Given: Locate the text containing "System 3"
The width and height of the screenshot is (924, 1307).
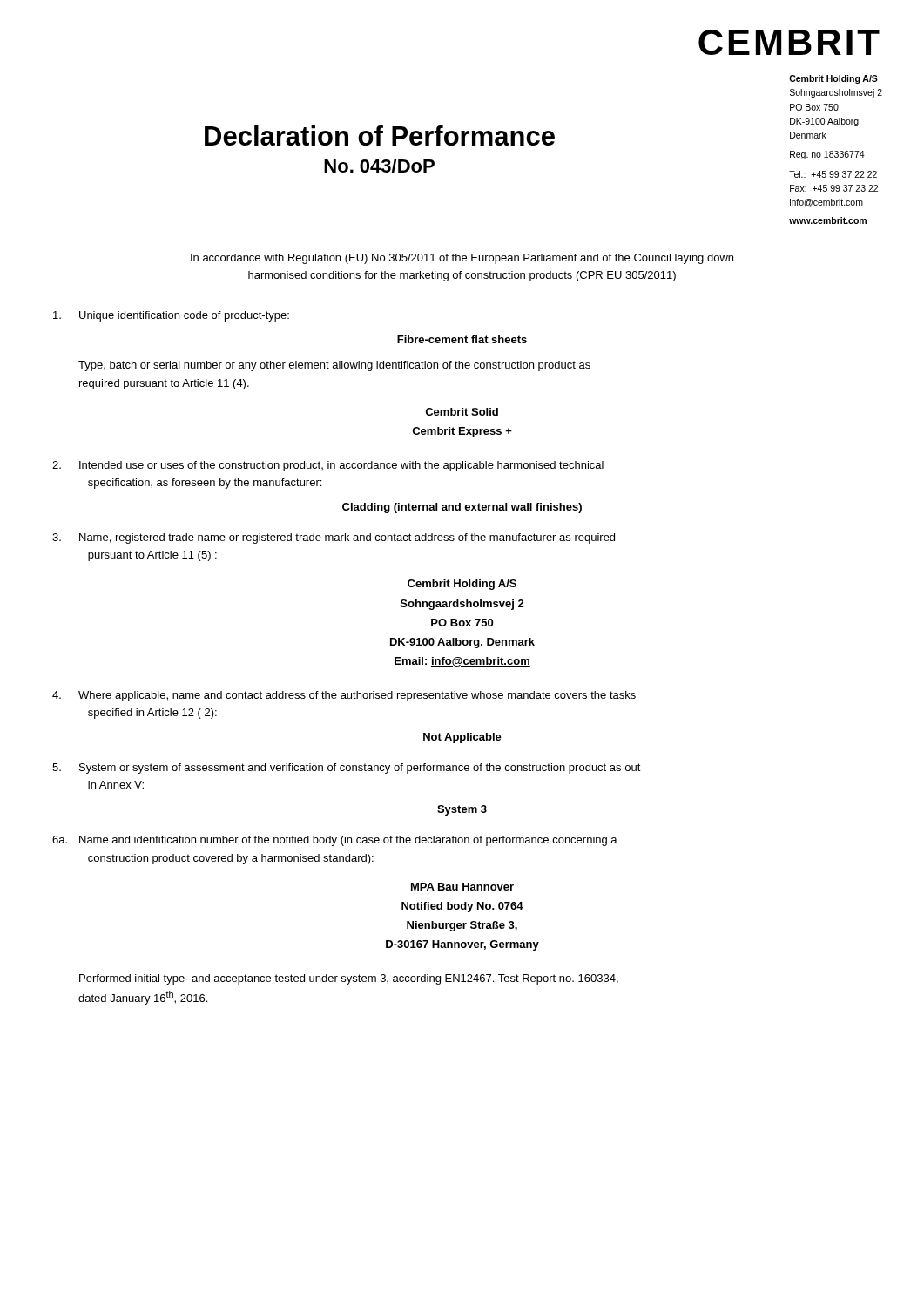Looking at the screenshot, I should [x=462, y=809].
